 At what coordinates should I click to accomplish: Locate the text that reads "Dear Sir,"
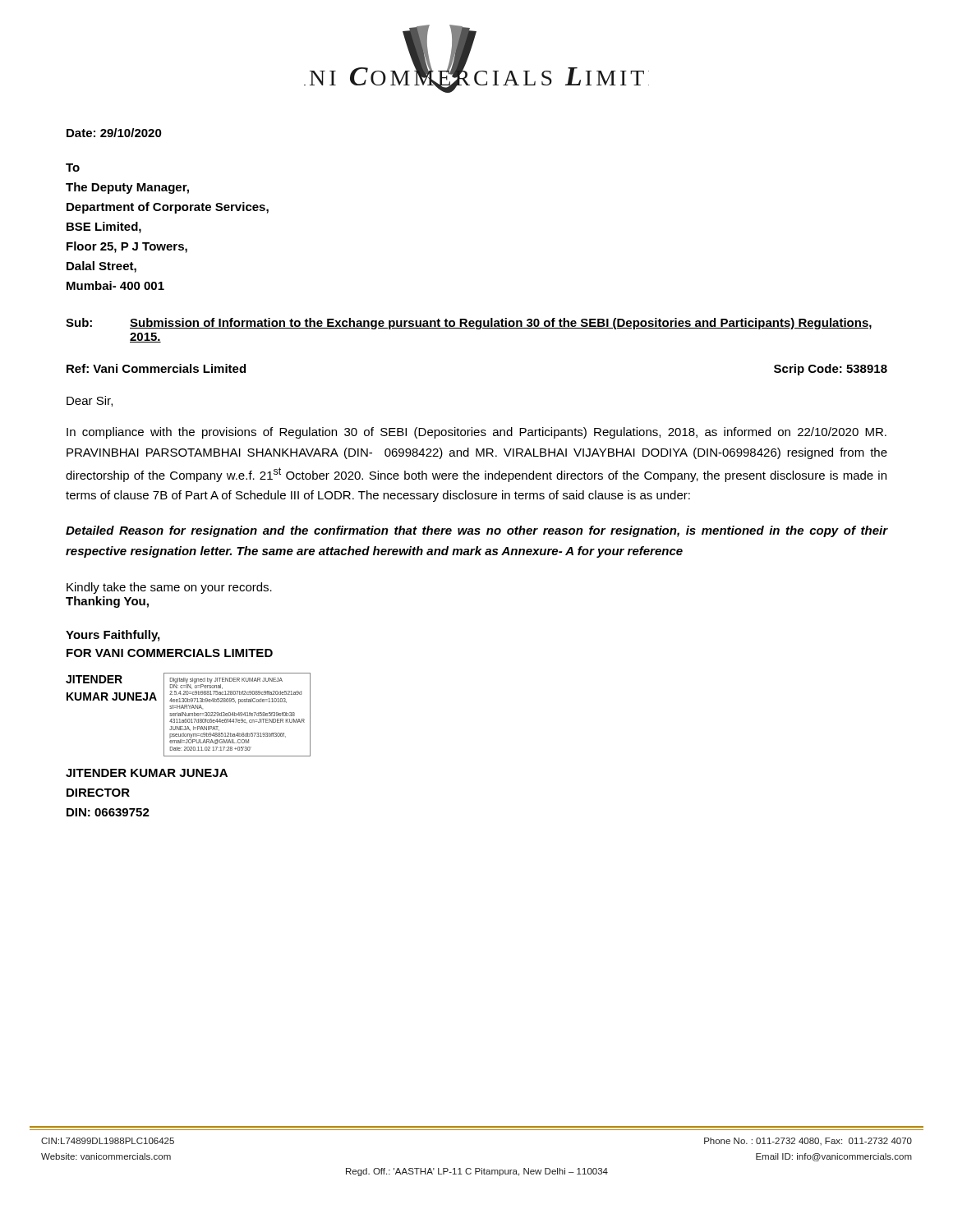90,400
